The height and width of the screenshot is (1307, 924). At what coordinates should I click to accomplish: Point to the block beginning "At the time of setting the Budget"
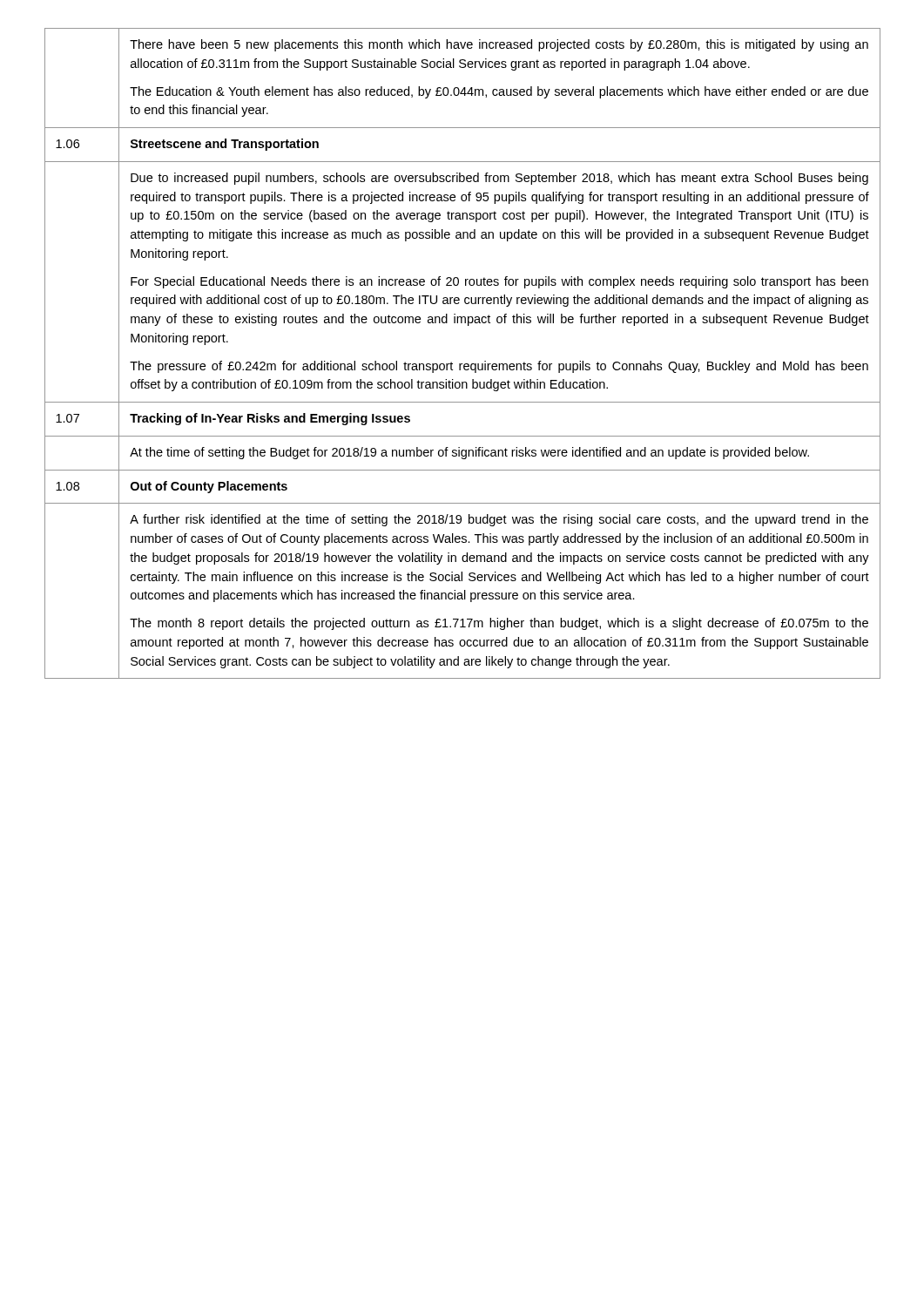[499, 453]
